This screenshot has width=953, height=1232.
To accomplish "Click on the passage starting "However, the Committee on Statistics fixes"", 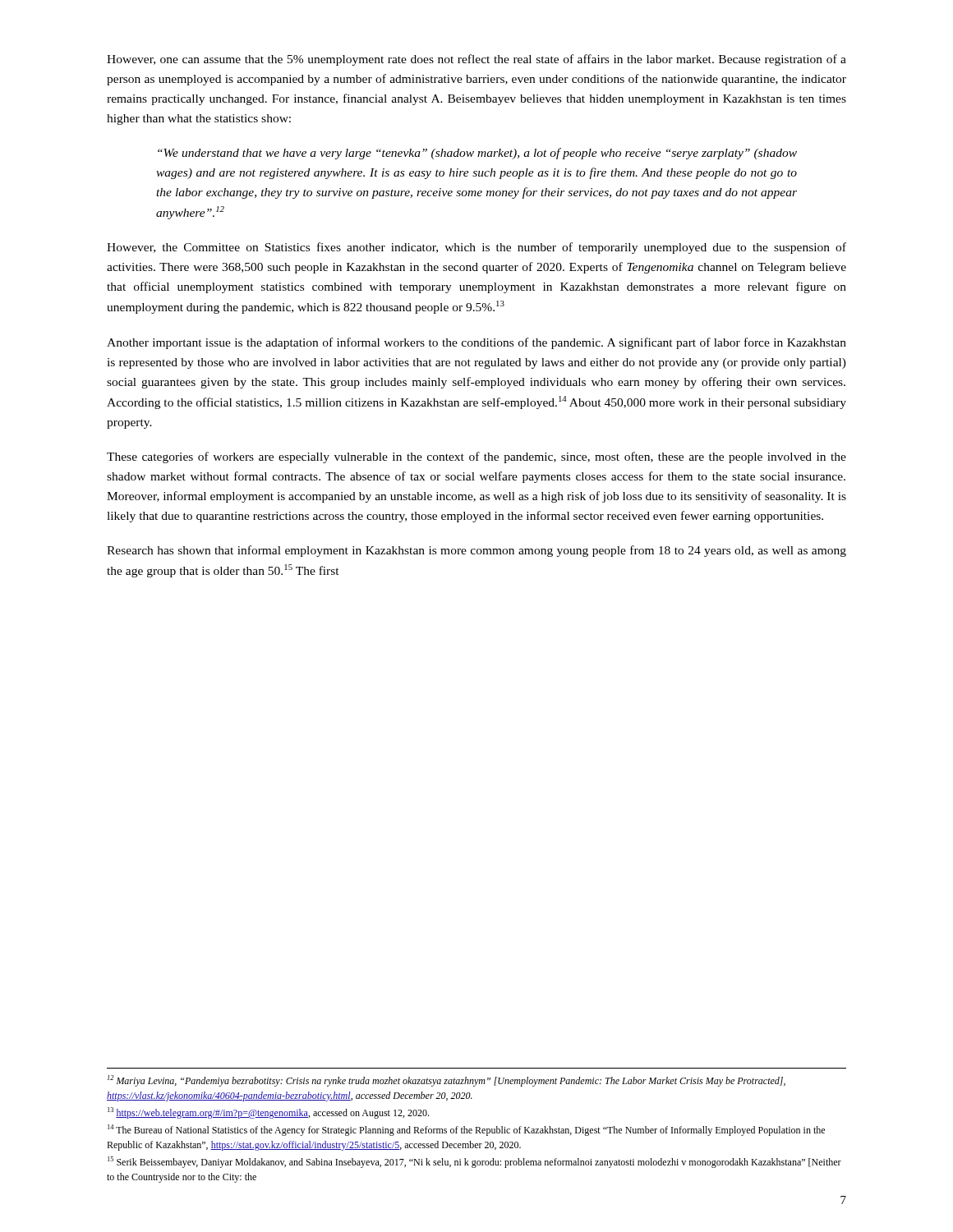I will 476,277.
